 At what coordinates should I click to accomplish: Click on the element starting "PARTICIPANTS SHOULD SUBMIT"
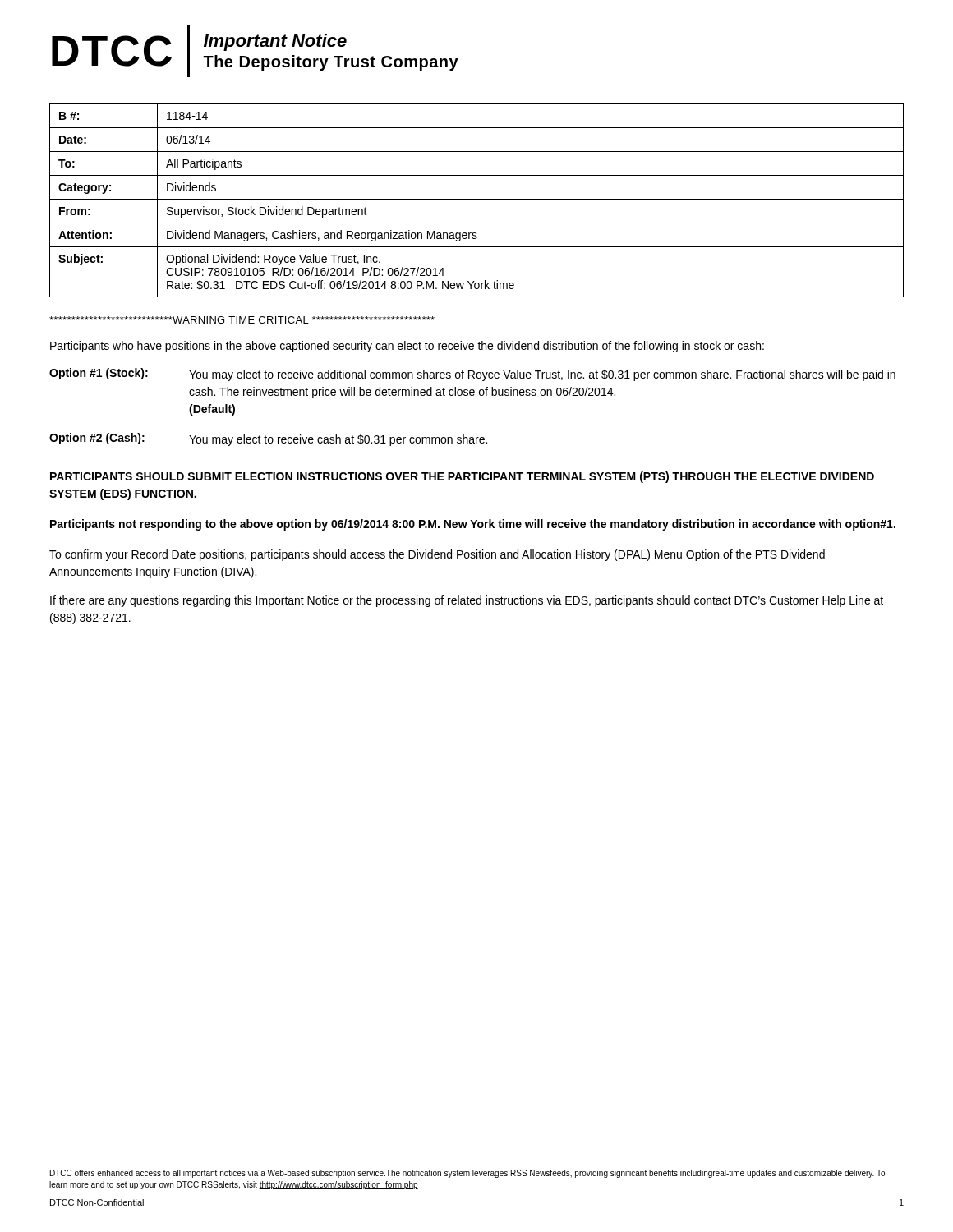[x=462, y=485]
